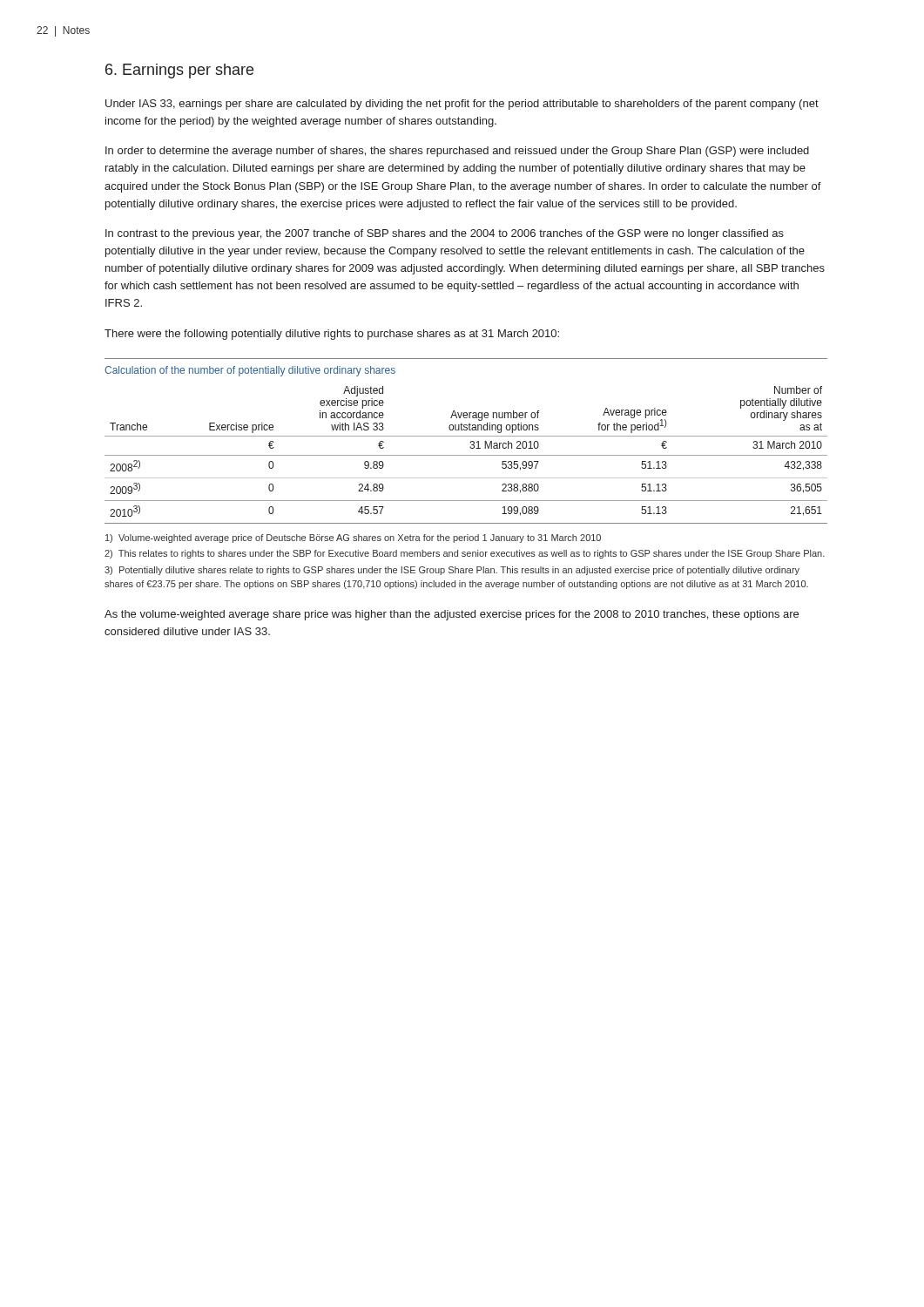
Task: Select the text block starting "There were the following potentially dilutive rights"
Action: (x=332, y=333)
